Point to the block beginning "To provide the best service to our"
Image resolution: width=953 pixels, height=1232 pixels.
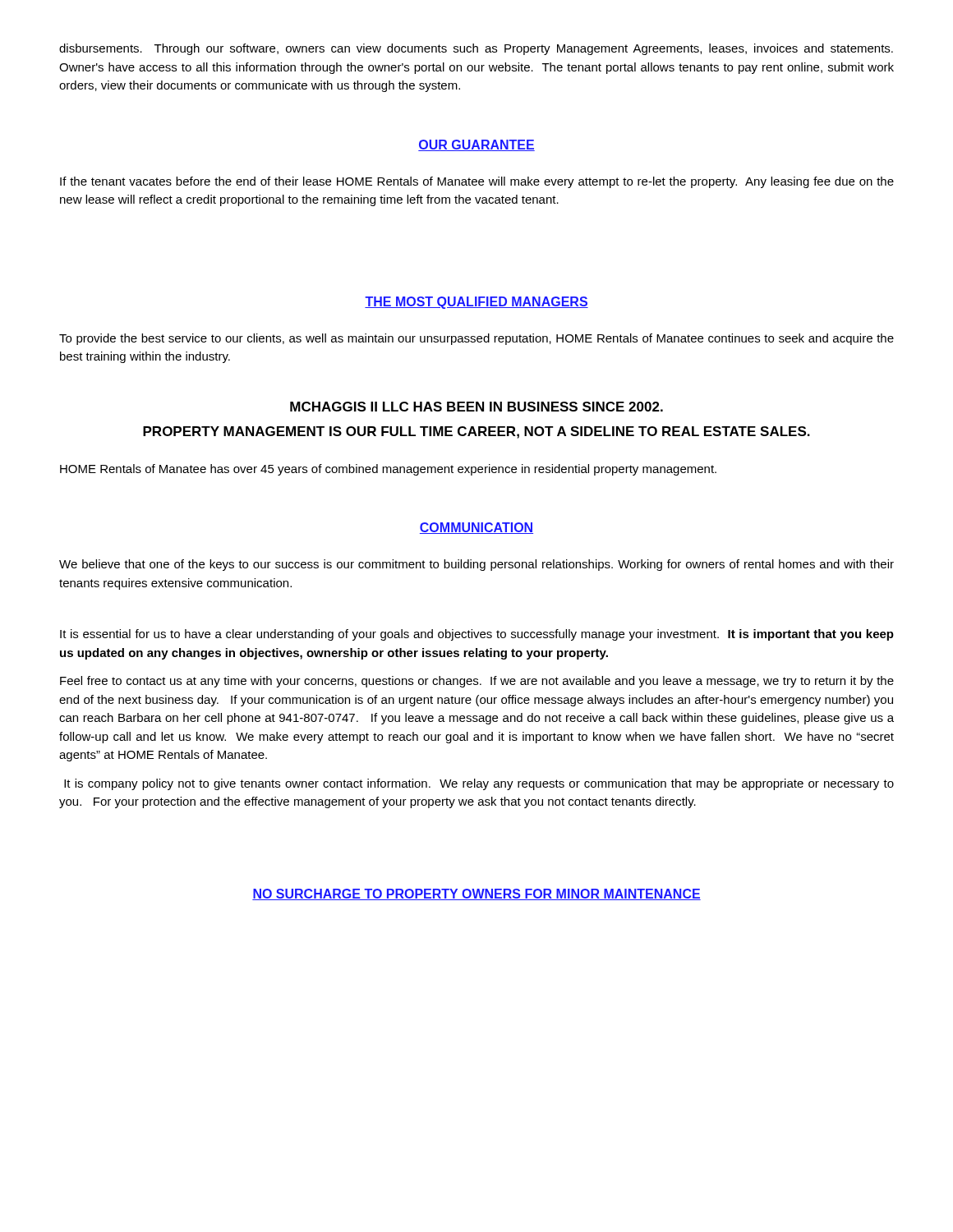click(x=476, y=347)
